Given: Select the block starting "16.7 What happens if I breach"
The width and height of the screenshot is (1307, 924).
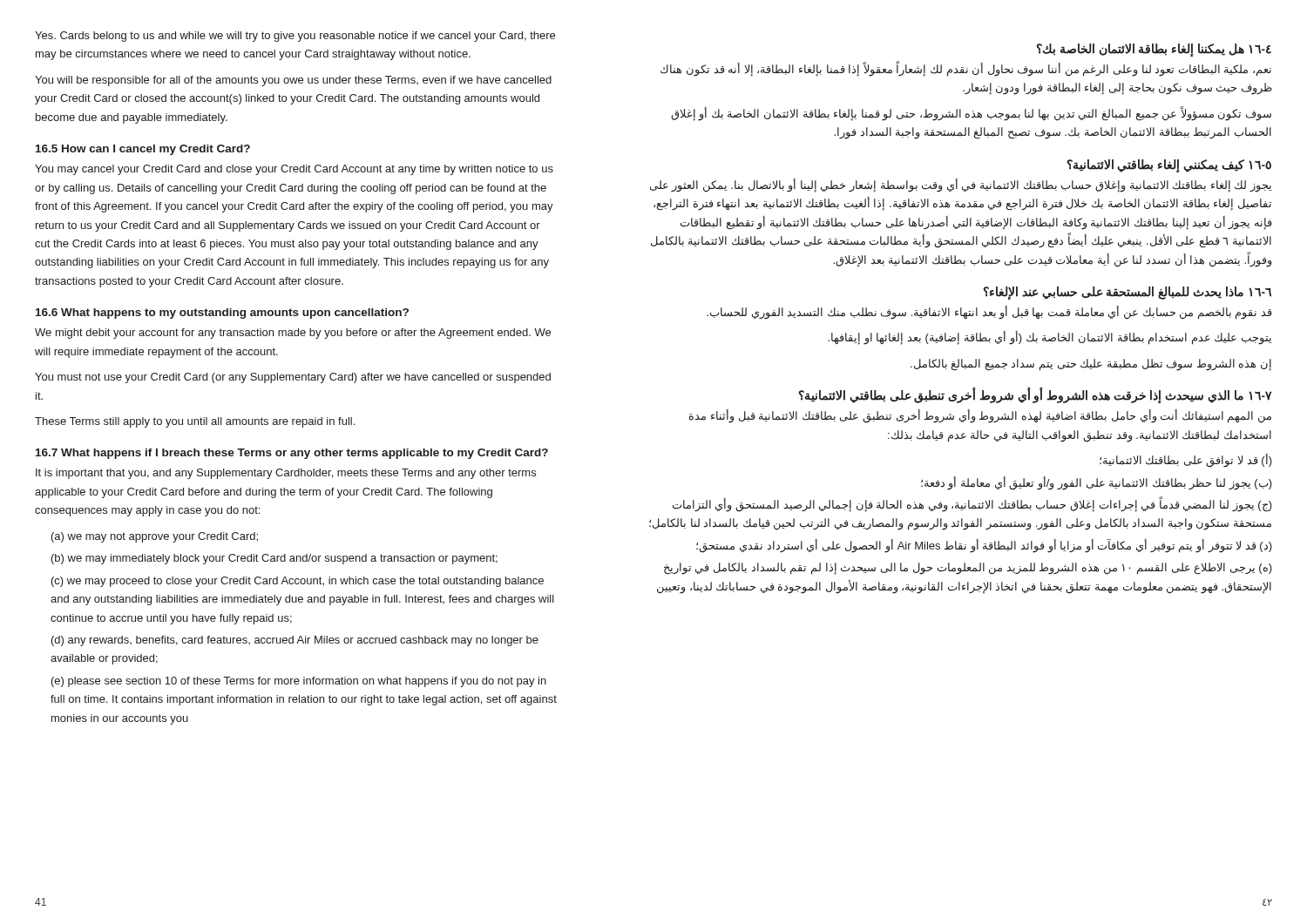Looking at the screenshot, I should [x=292, y=453].
